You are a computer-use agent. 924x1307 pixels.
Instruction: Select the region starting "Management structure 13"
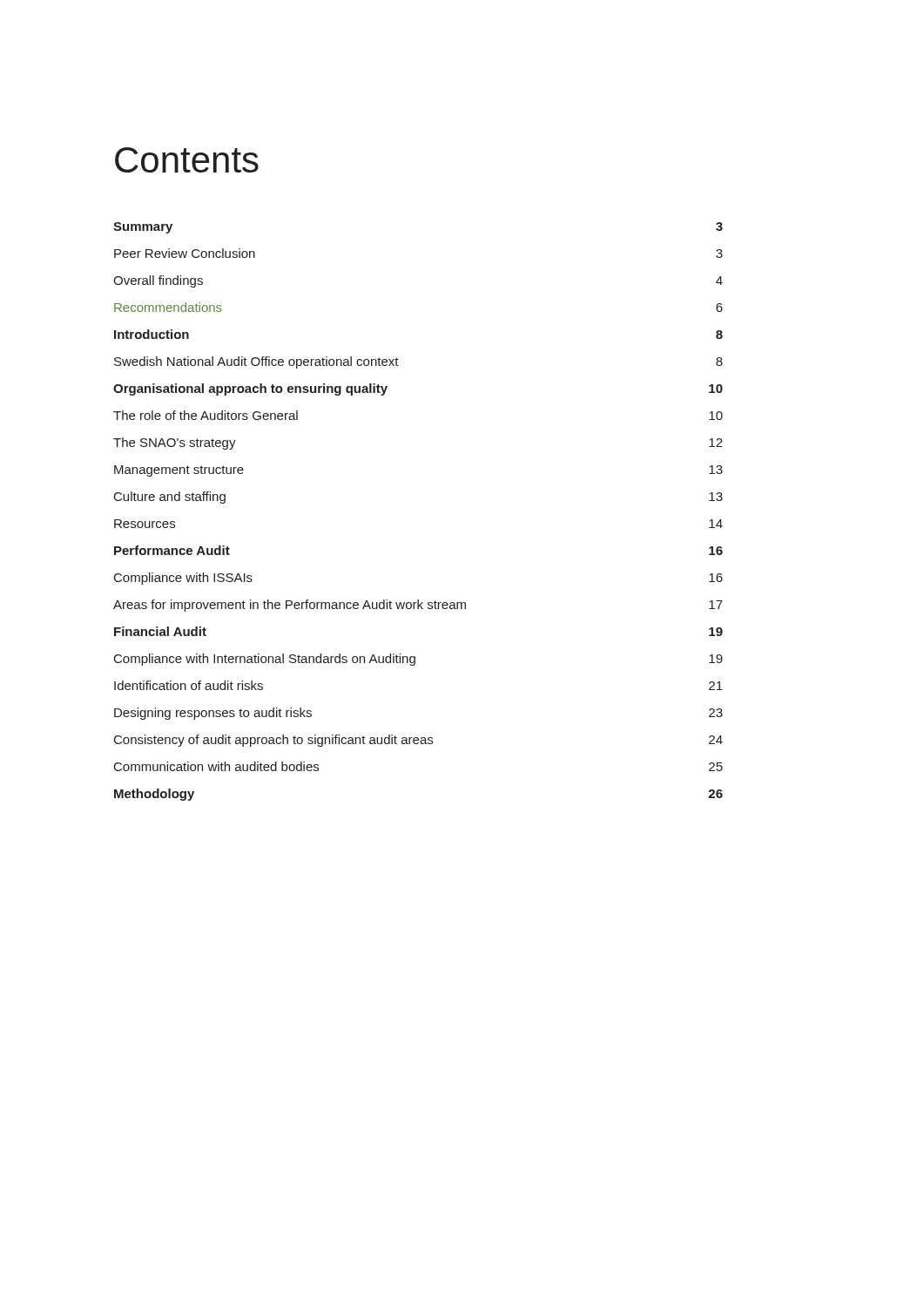[175, 470]
